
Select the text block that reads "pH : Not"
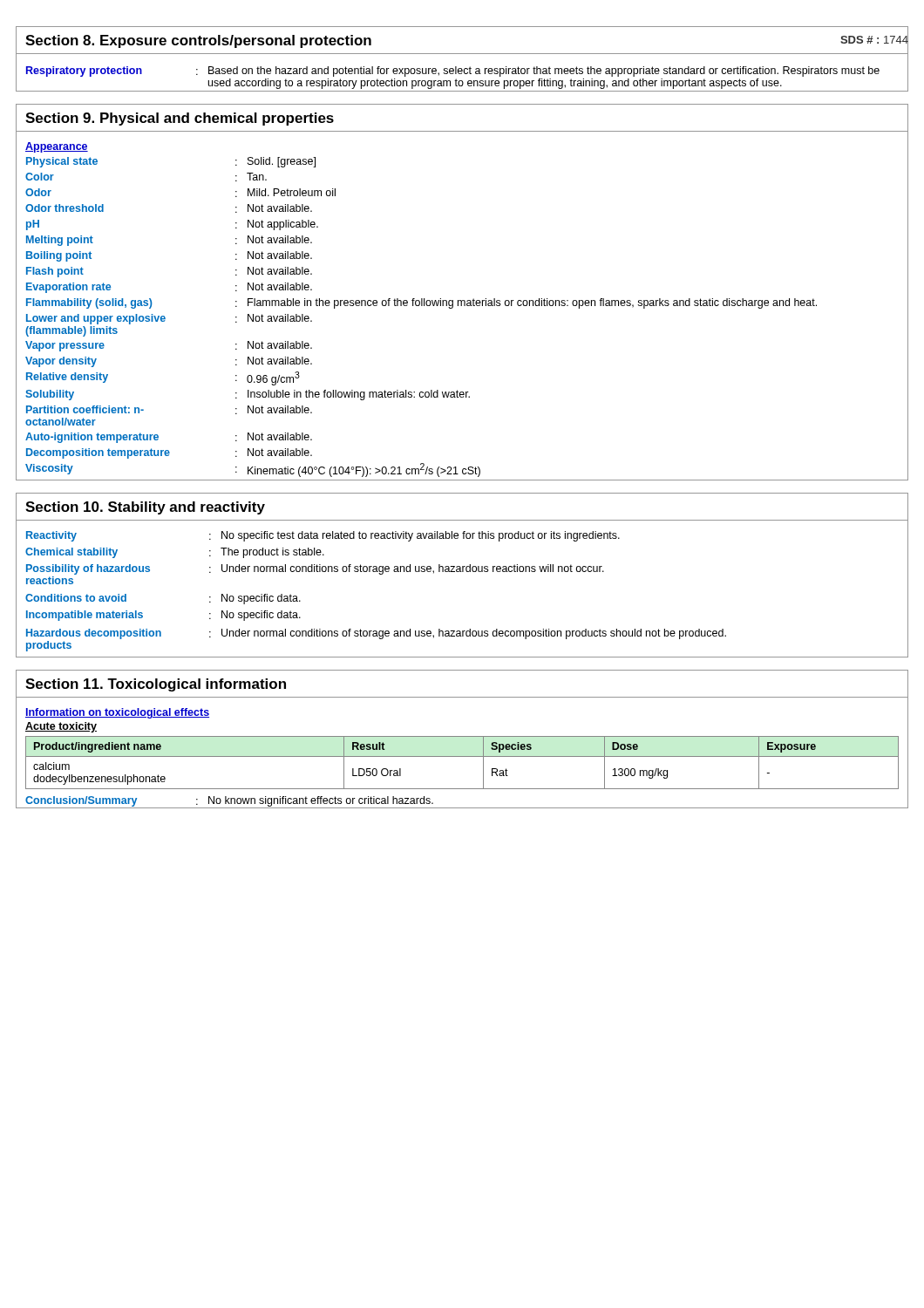[35, 224]
